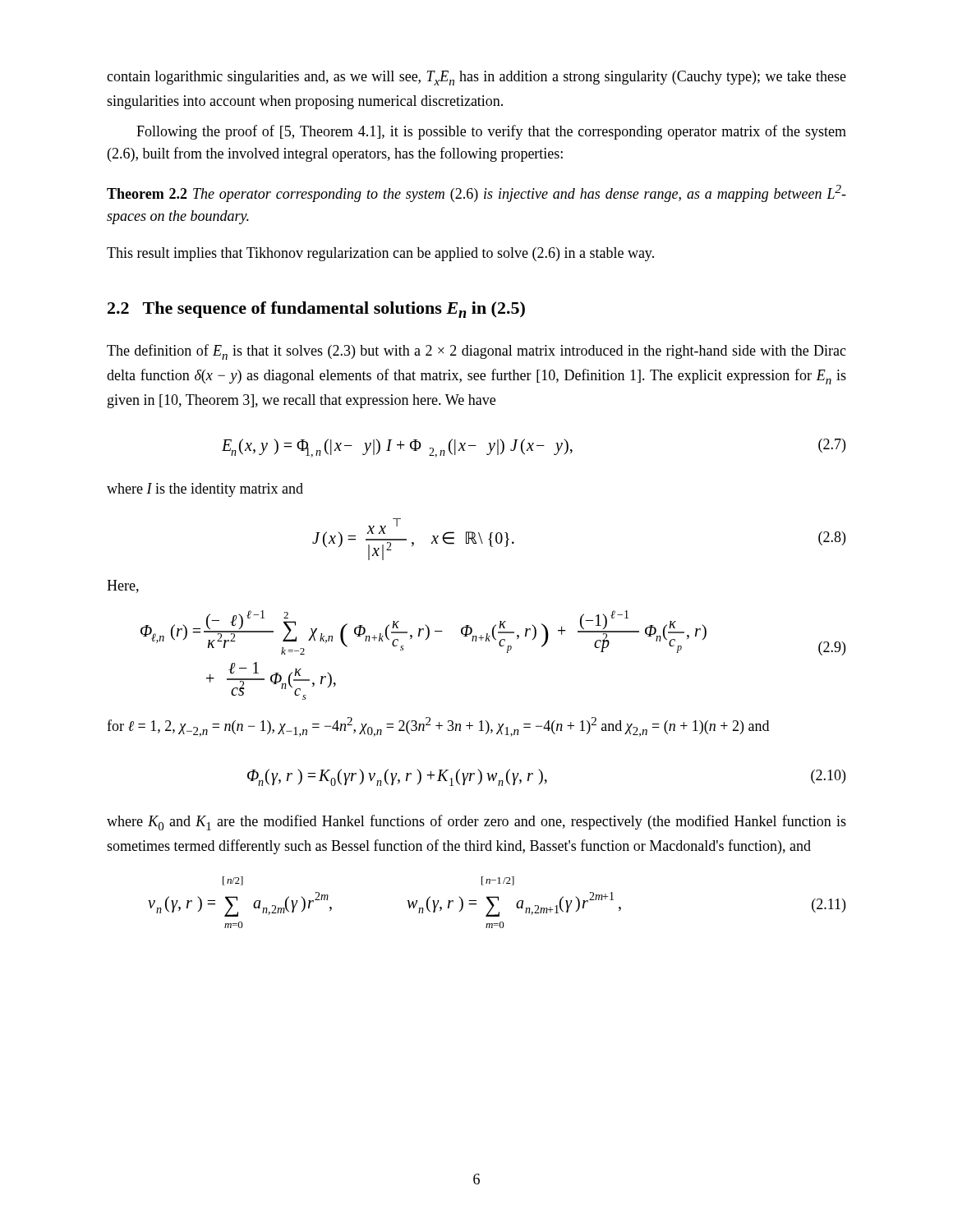
Task: Locate the formula that reads "Φ n ( γ, r )"
Action: click(476, 776)
